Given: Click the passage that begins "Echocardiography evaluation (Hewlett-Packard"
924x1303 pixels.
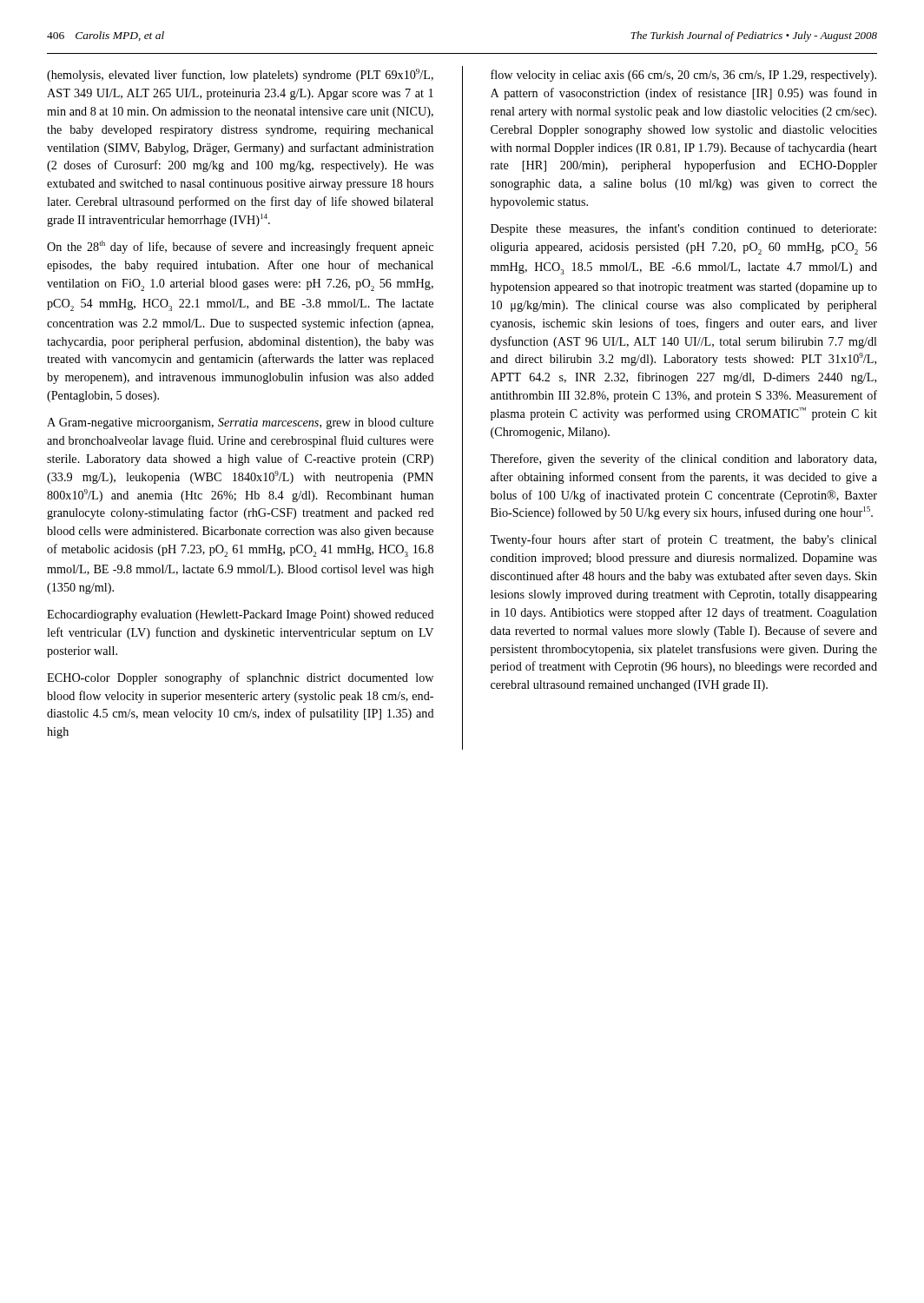Looking at the screenshot, I should pos(240,633).
